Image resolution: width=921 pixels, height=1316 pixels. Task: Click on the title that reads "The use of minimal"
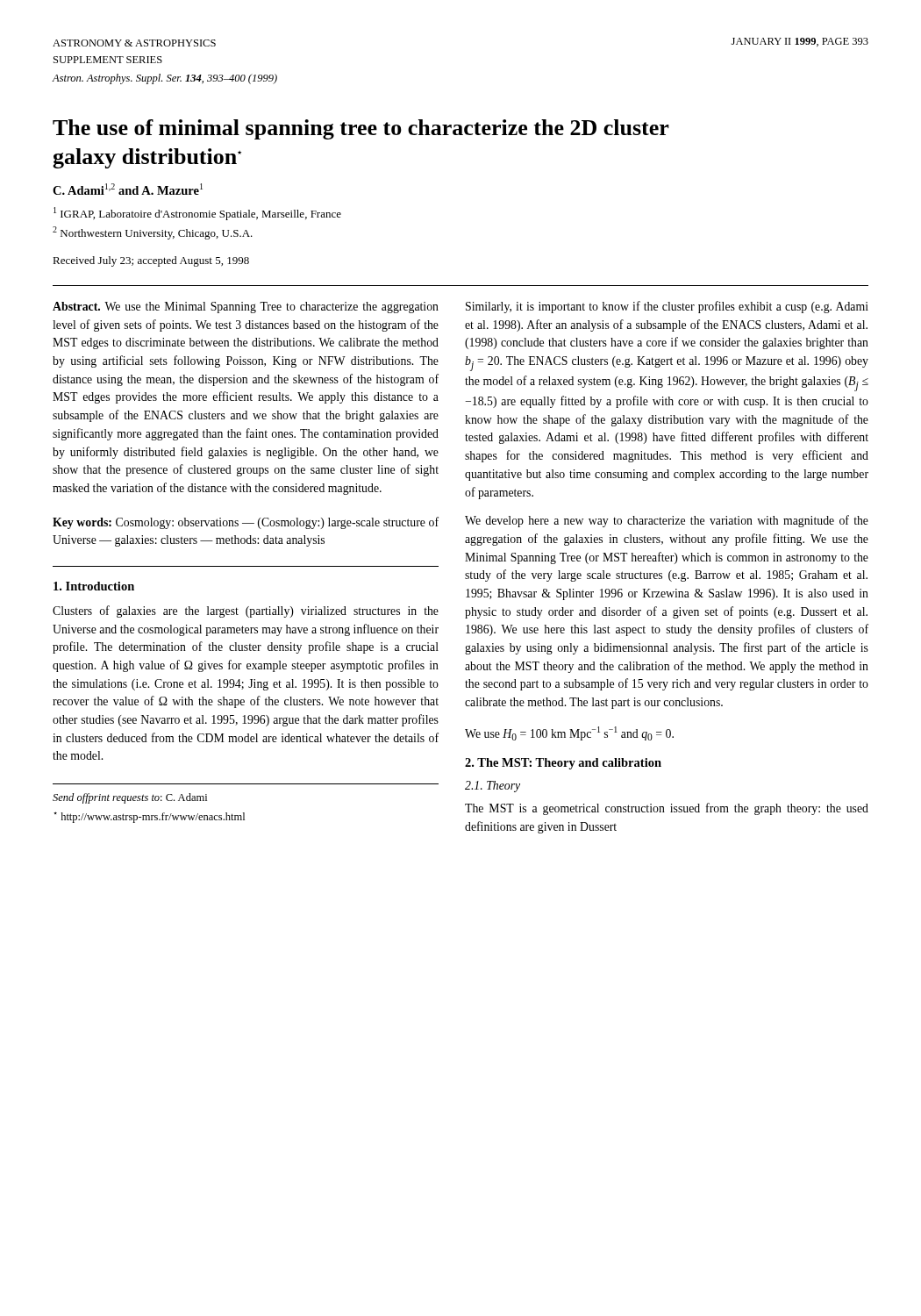click(x=361, y=142)
